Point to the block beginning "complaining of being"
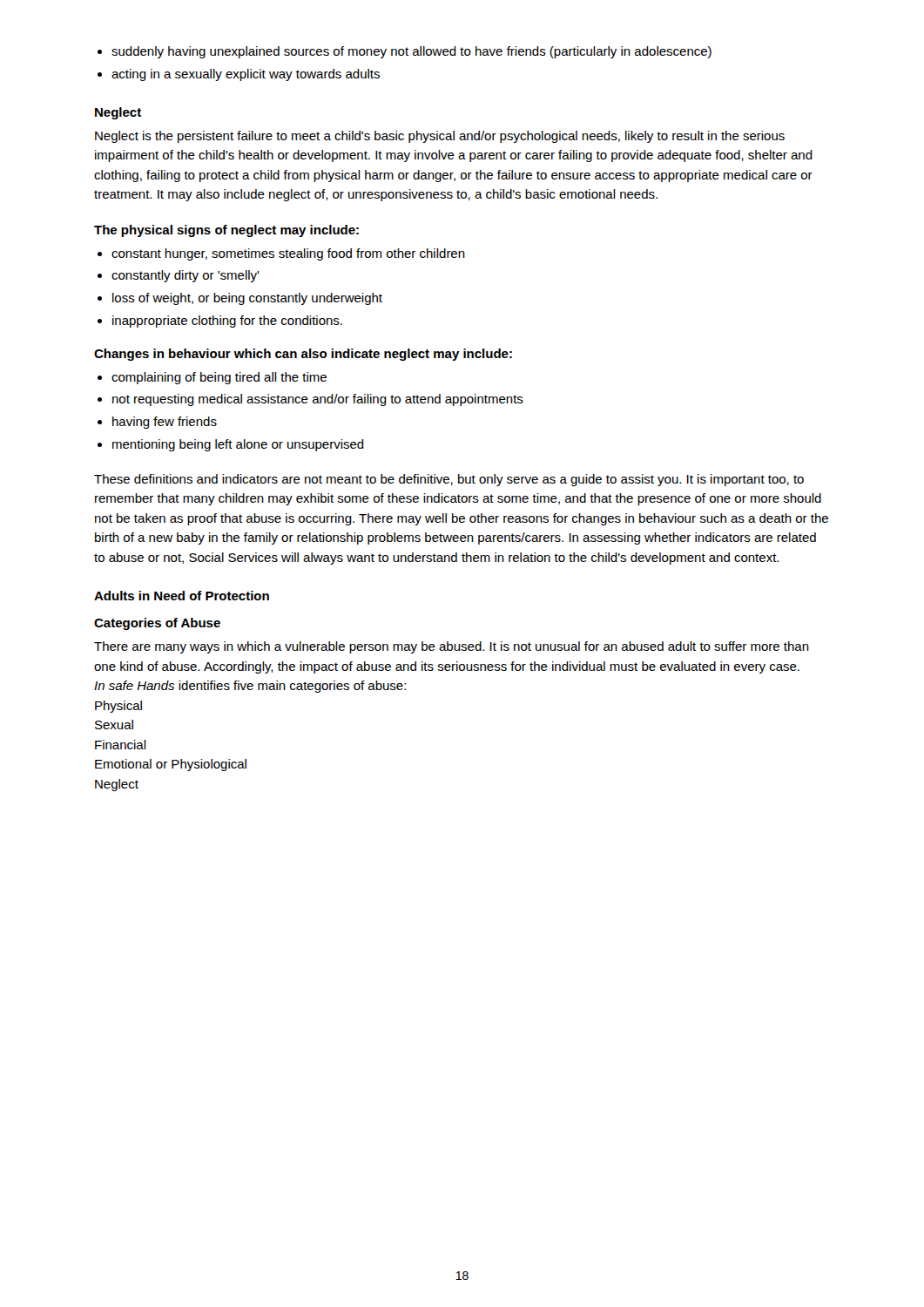924x1307 pixels. [219, 376]
